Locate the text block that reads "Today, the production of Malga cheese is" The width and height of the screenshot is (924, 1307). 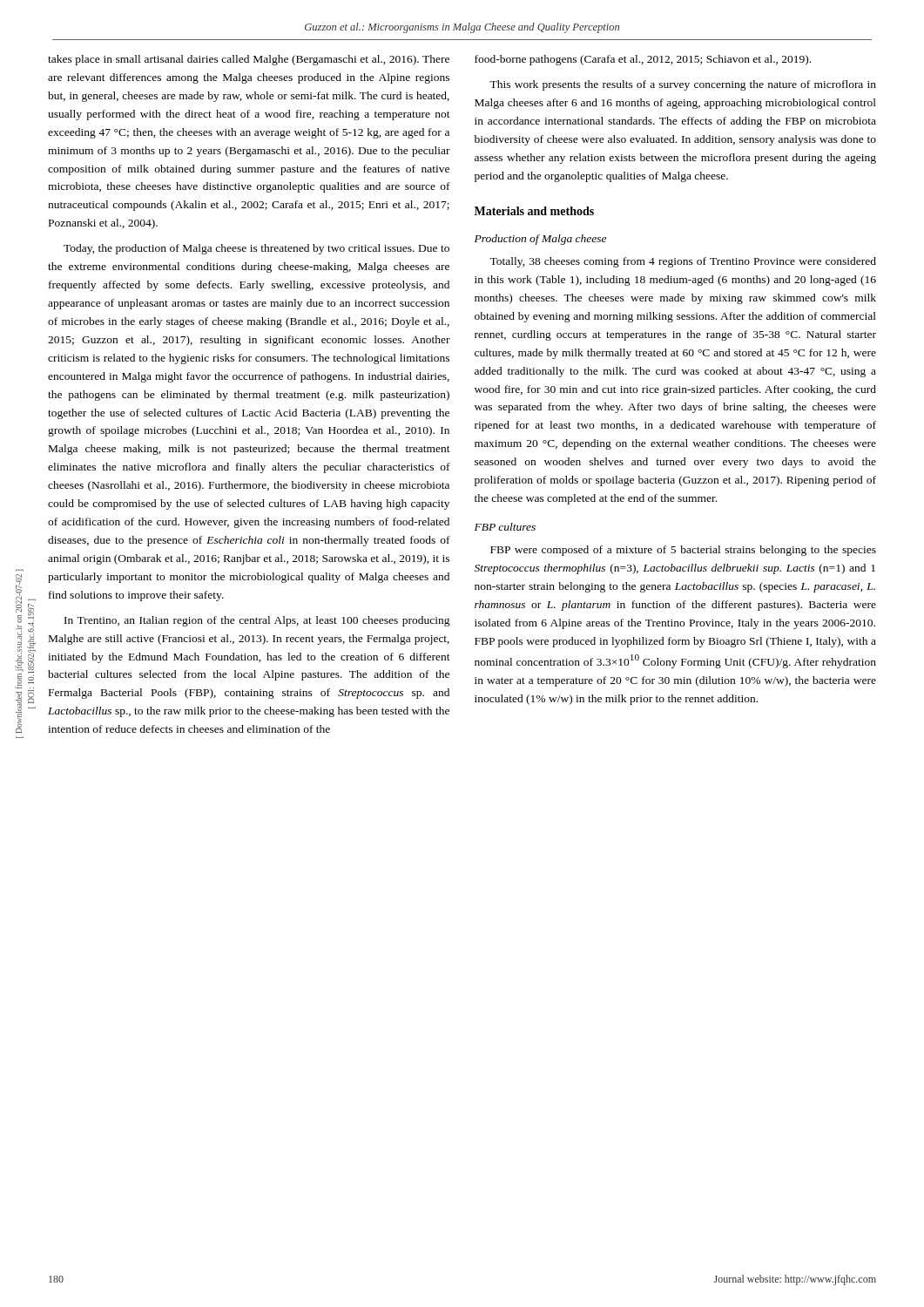[249, 422]
